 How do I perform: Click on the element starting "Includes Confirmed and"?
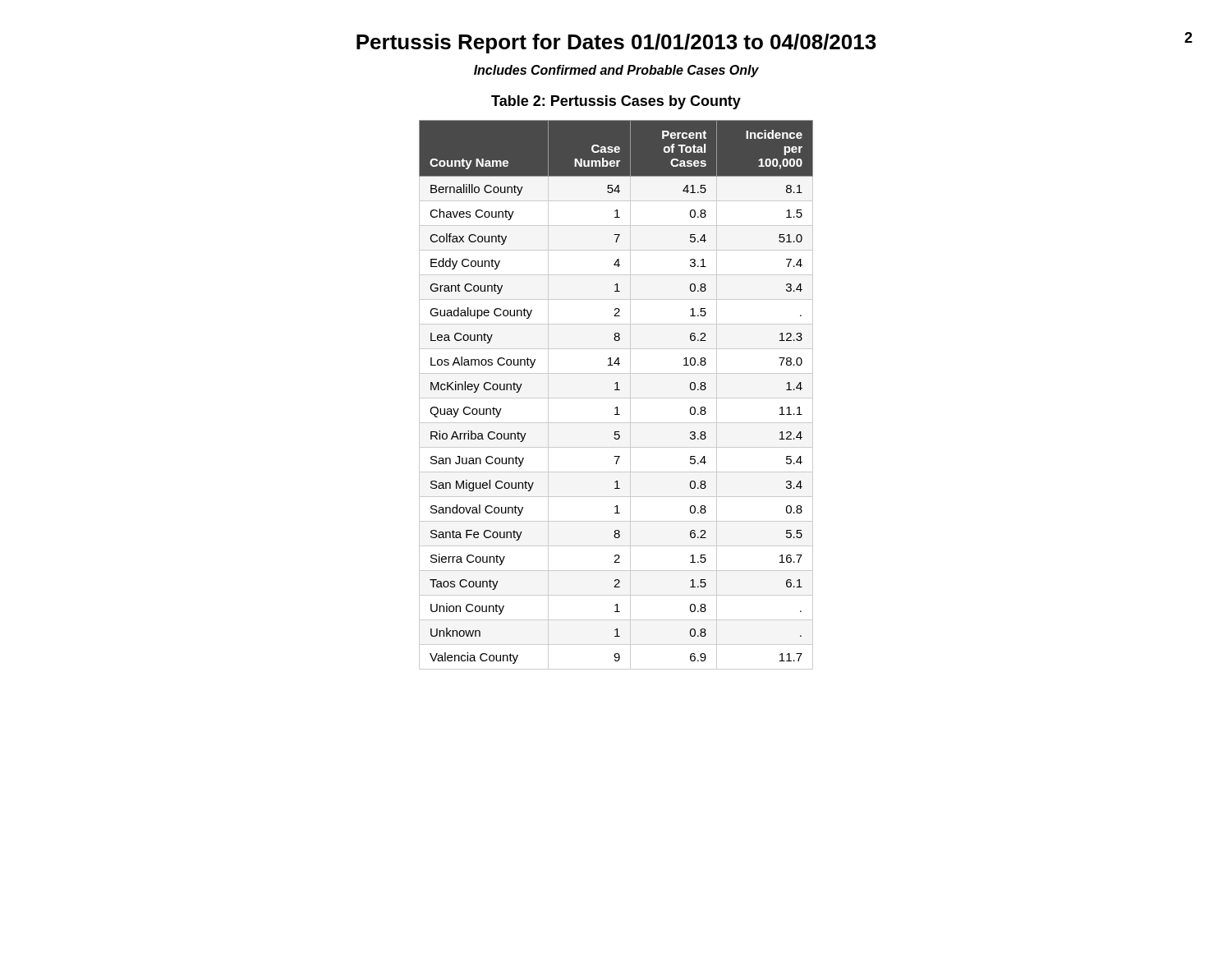616,70
